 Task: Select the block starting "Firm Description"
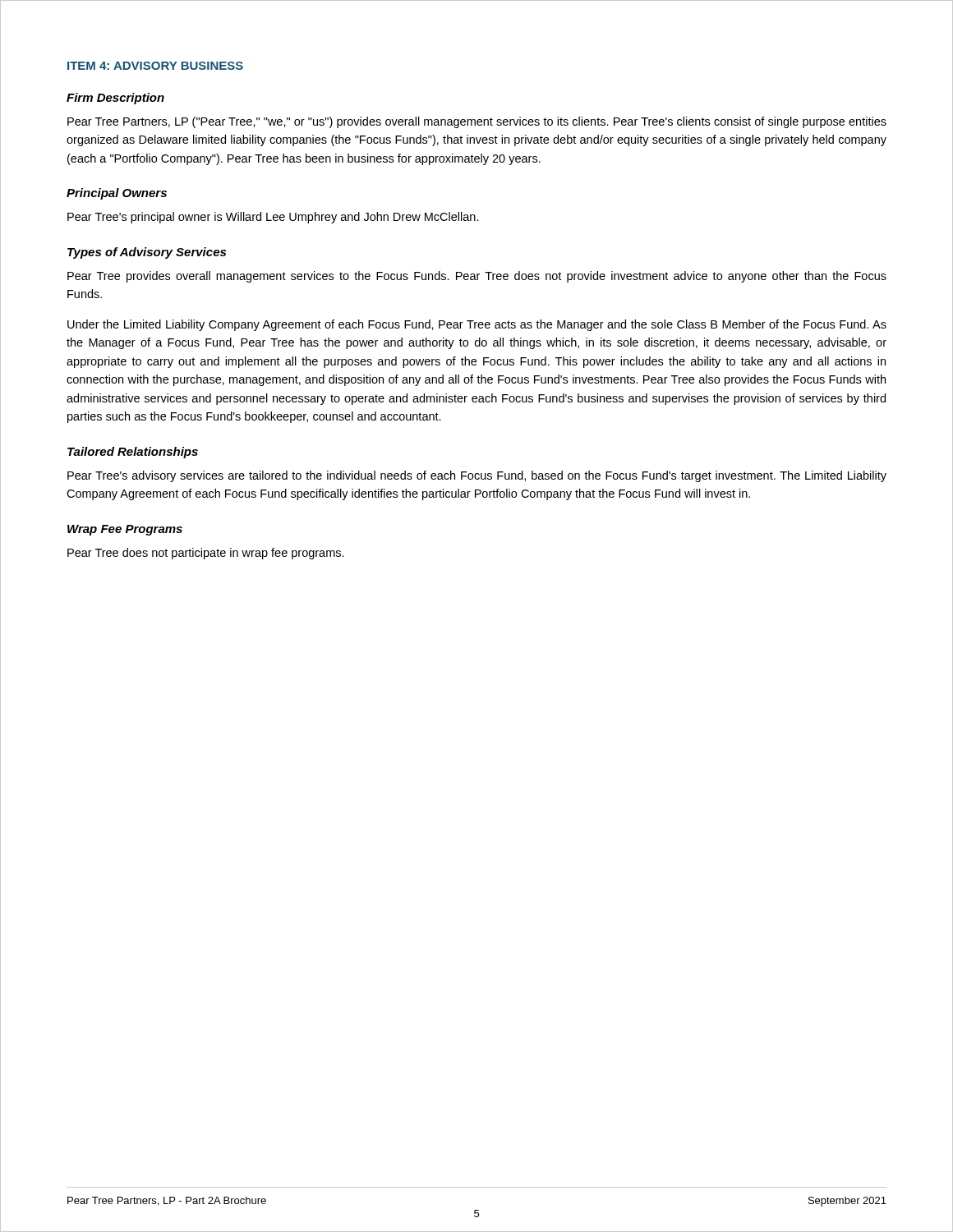tap(116, 97)
